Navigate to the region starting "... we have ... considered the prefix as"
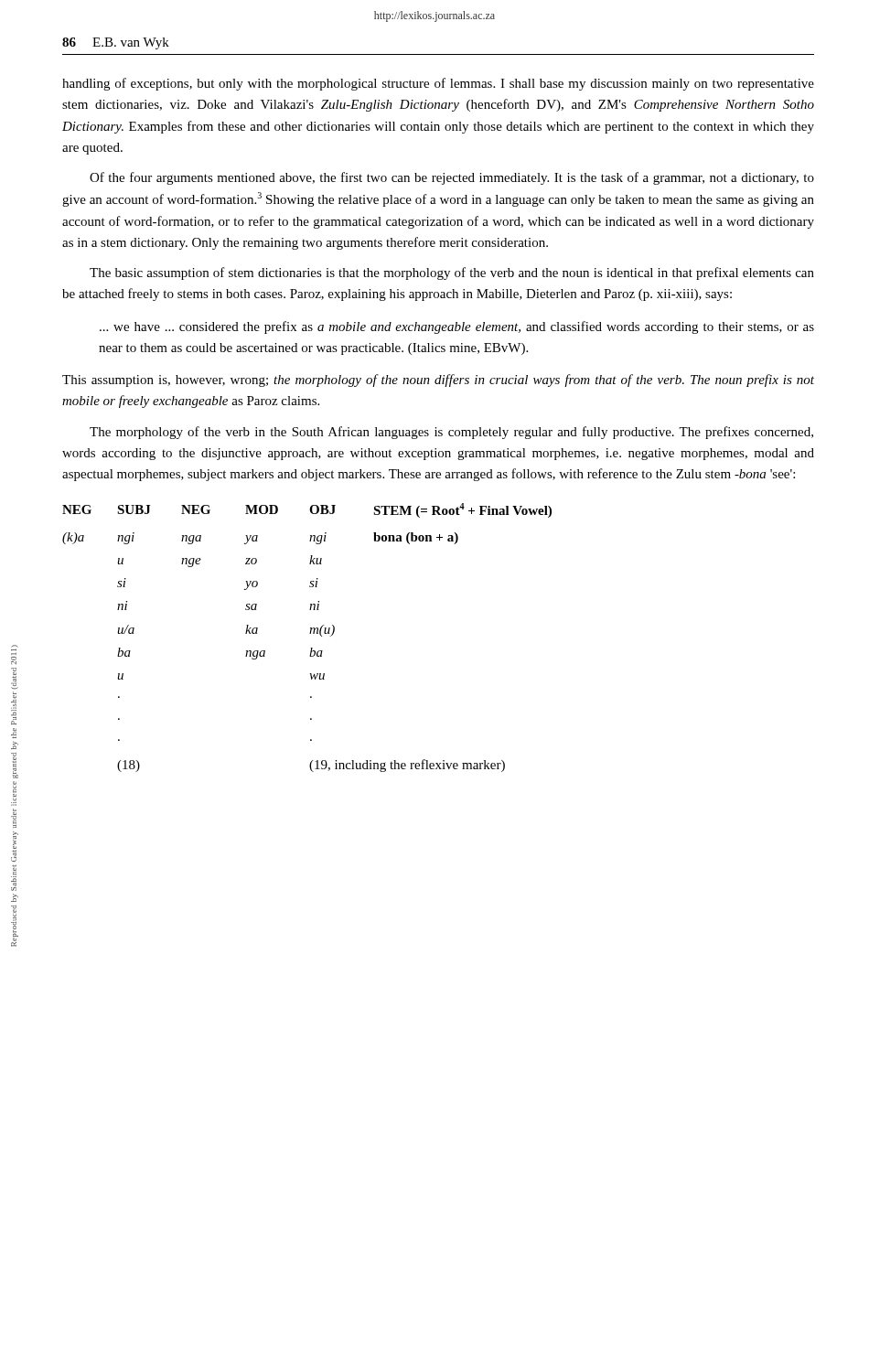This screenshot has height=1372, width=869. (x=456, y=337)
